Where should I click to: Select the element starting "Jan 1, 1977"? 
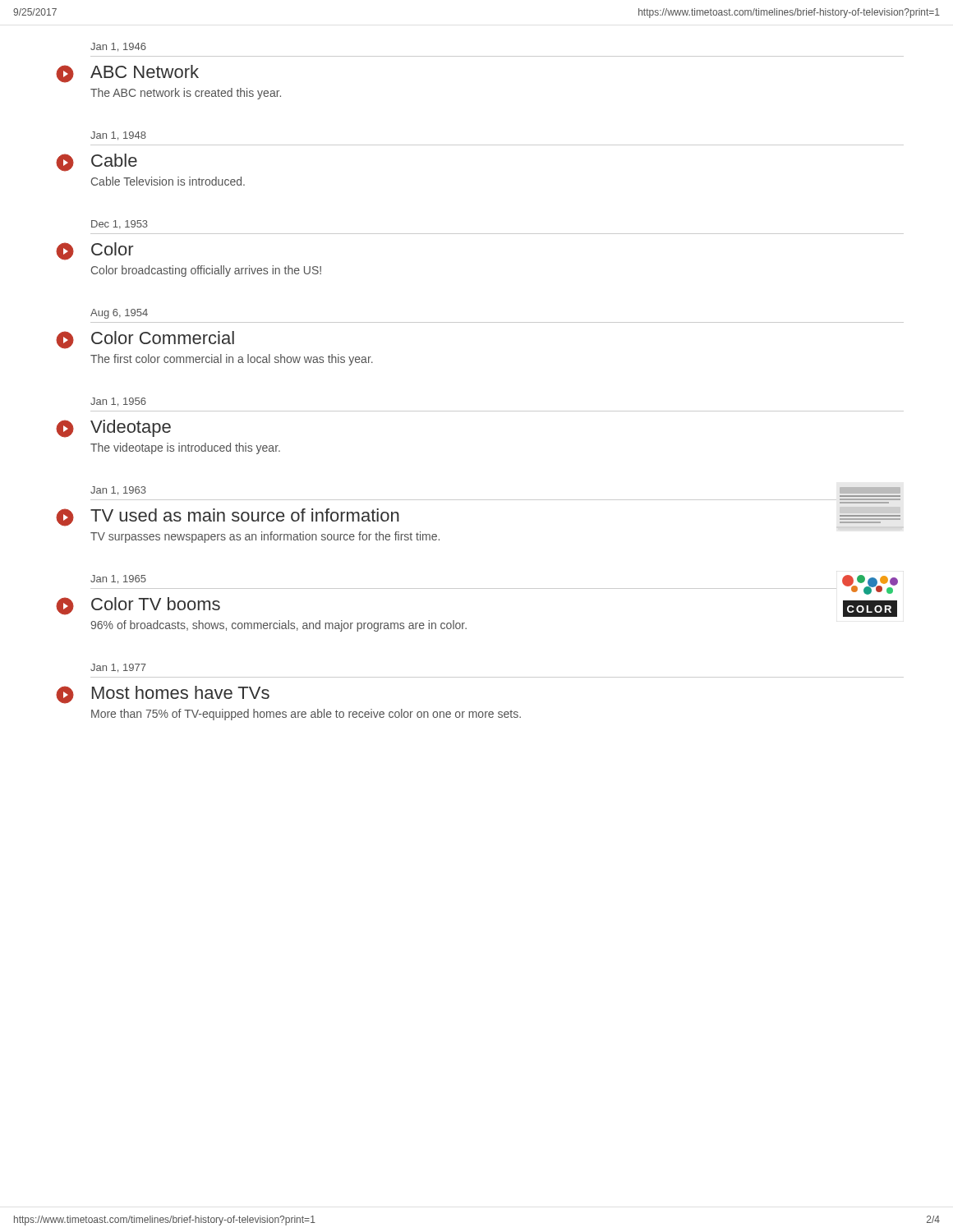[118, 667]
